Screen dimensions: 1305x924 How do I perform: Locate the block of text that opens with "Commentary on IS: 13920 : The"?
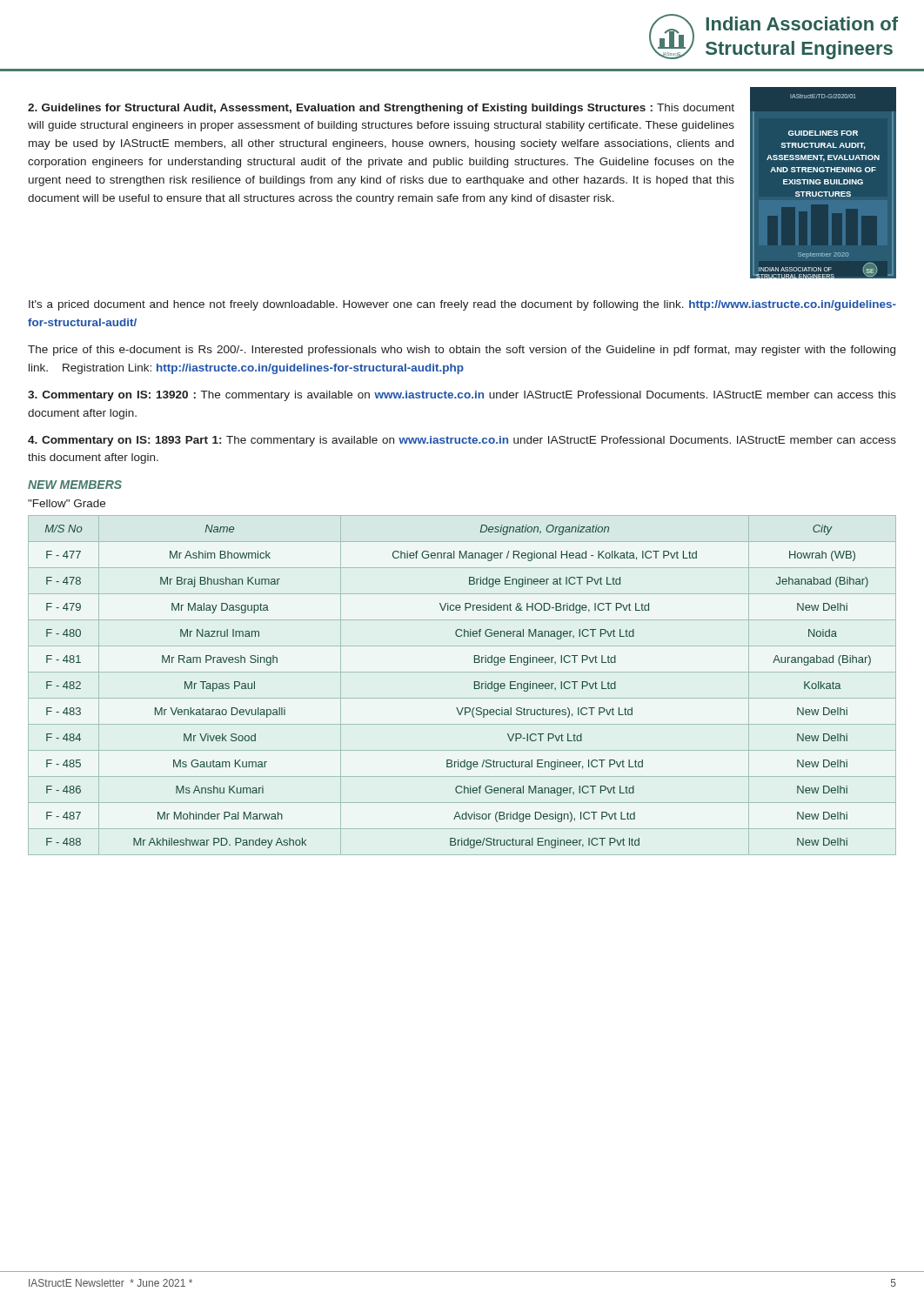coord(462,403)
